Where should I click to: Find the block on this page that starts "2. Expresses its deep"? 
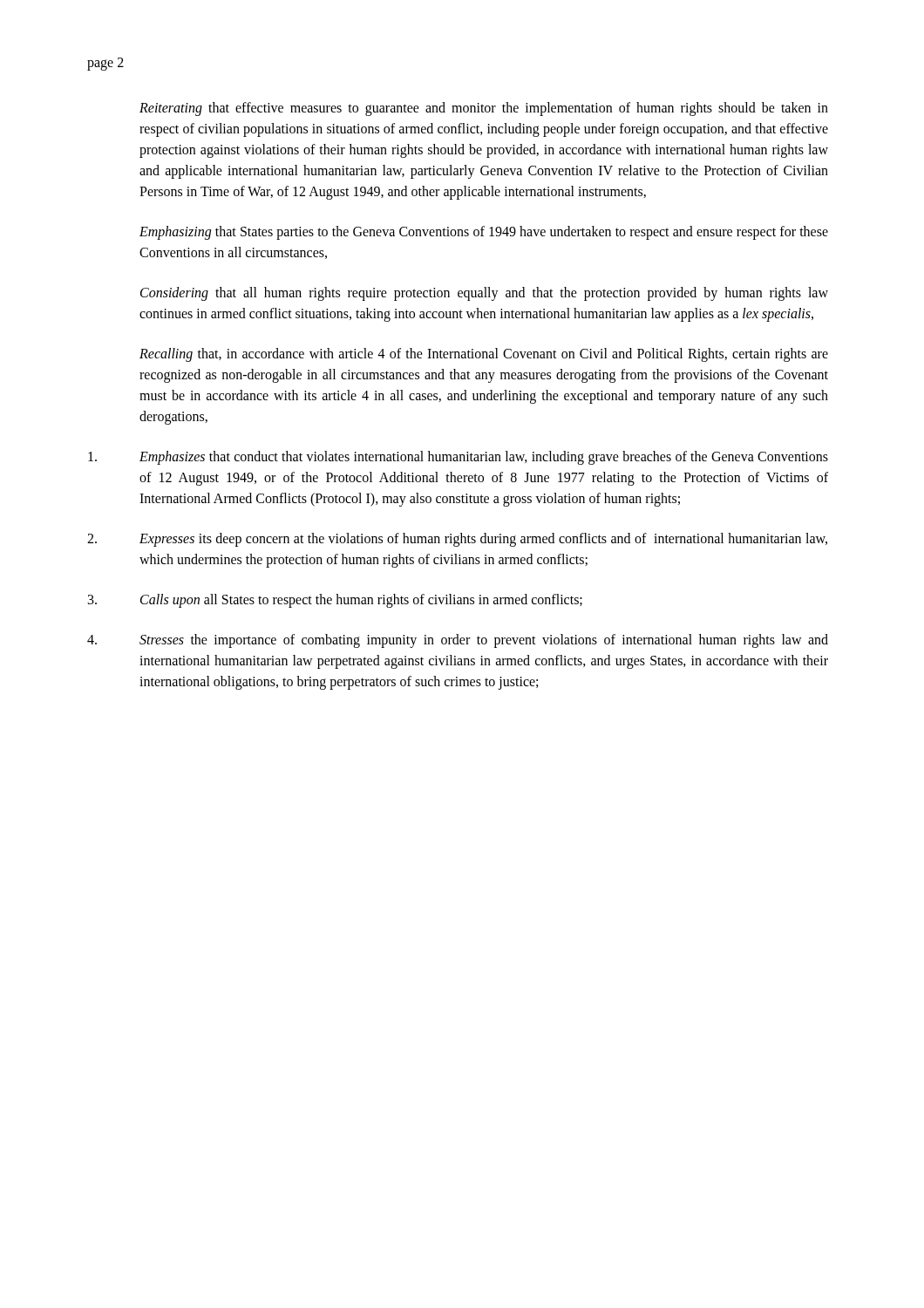pyautogui.click(x=458, y=549)
